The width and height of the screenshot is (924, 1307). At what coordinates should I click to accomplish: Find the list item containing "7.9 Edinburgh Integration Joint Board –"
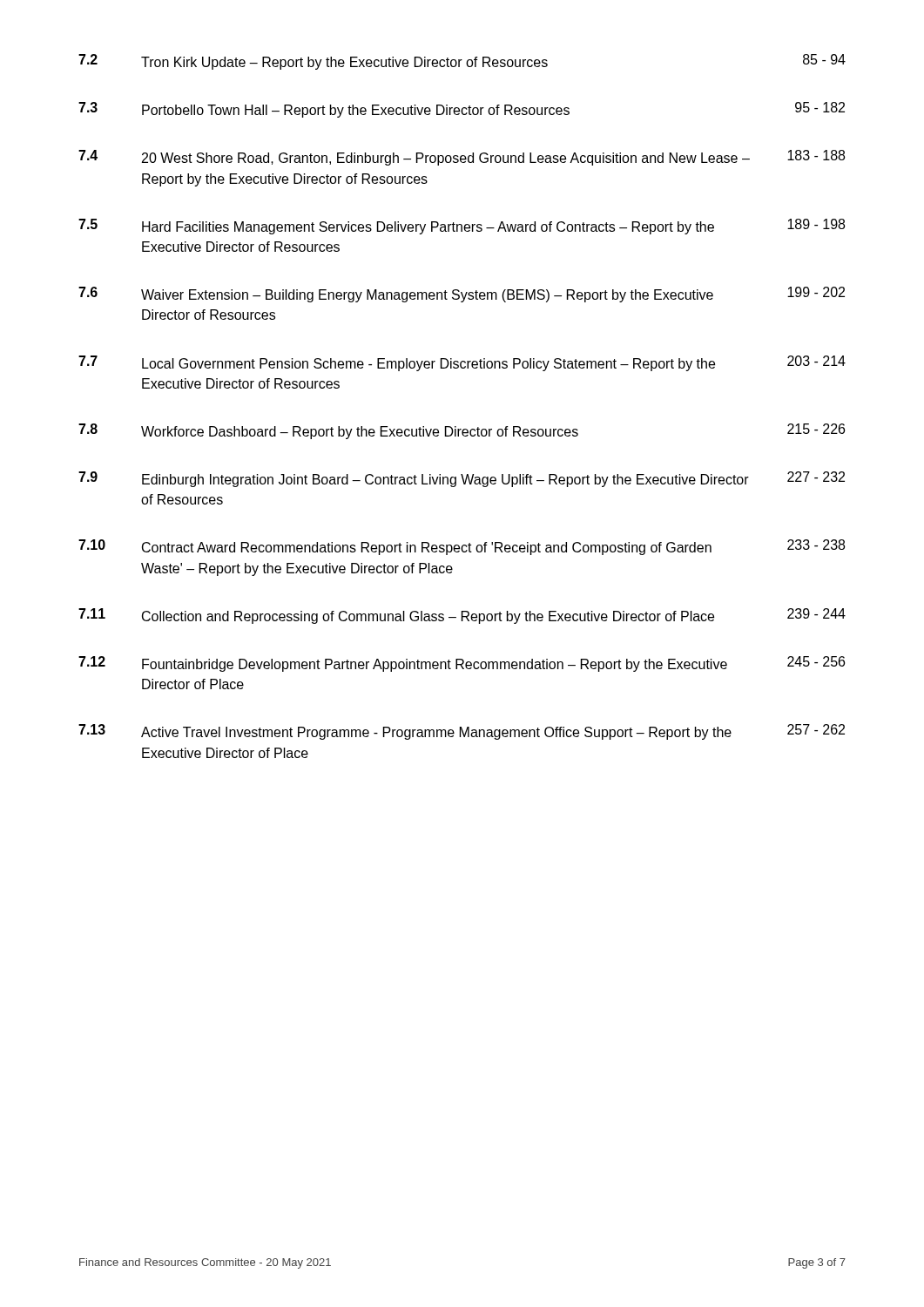(x=462, y=490)
